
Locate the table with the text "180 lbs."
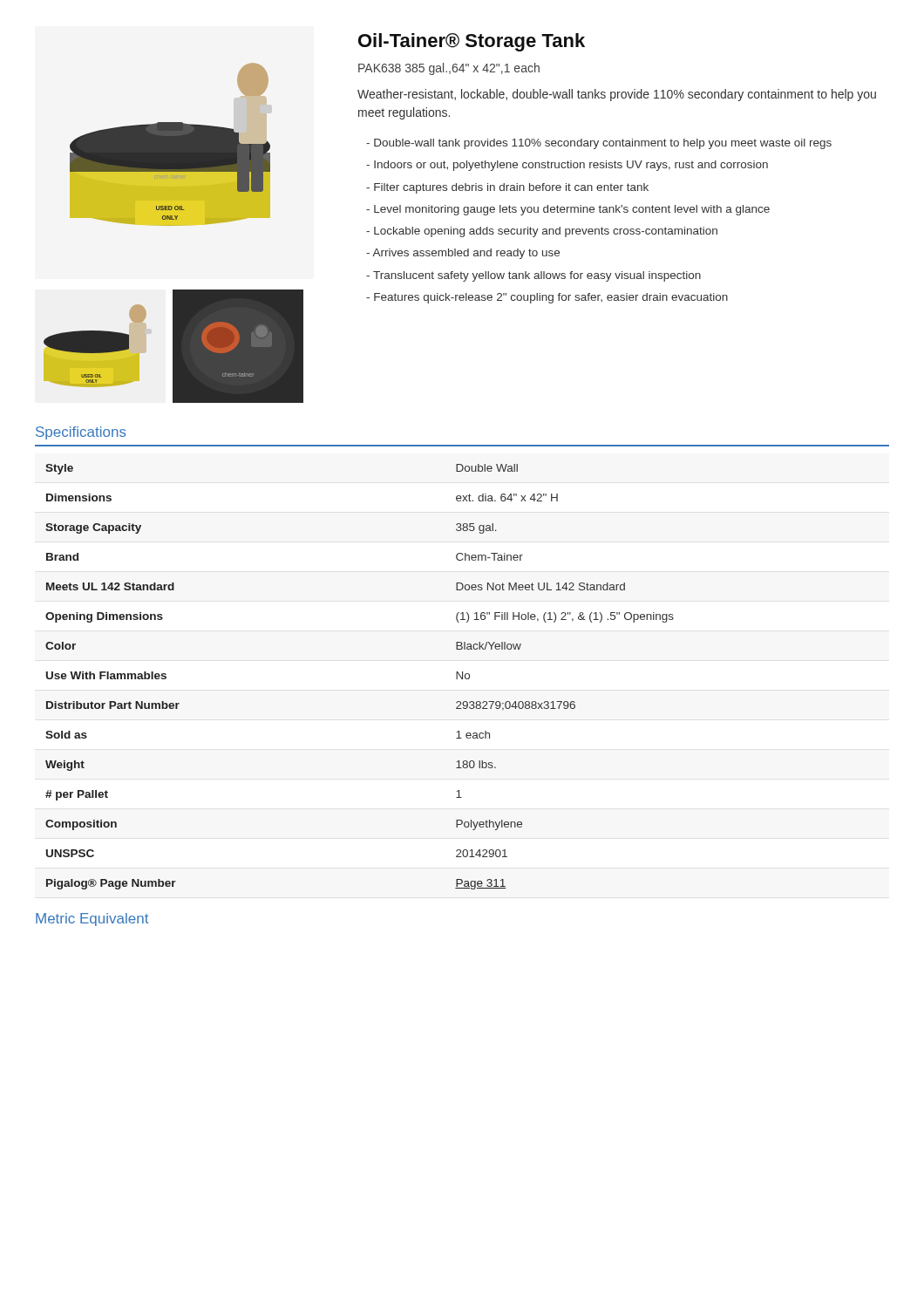[x=462, y=676]
